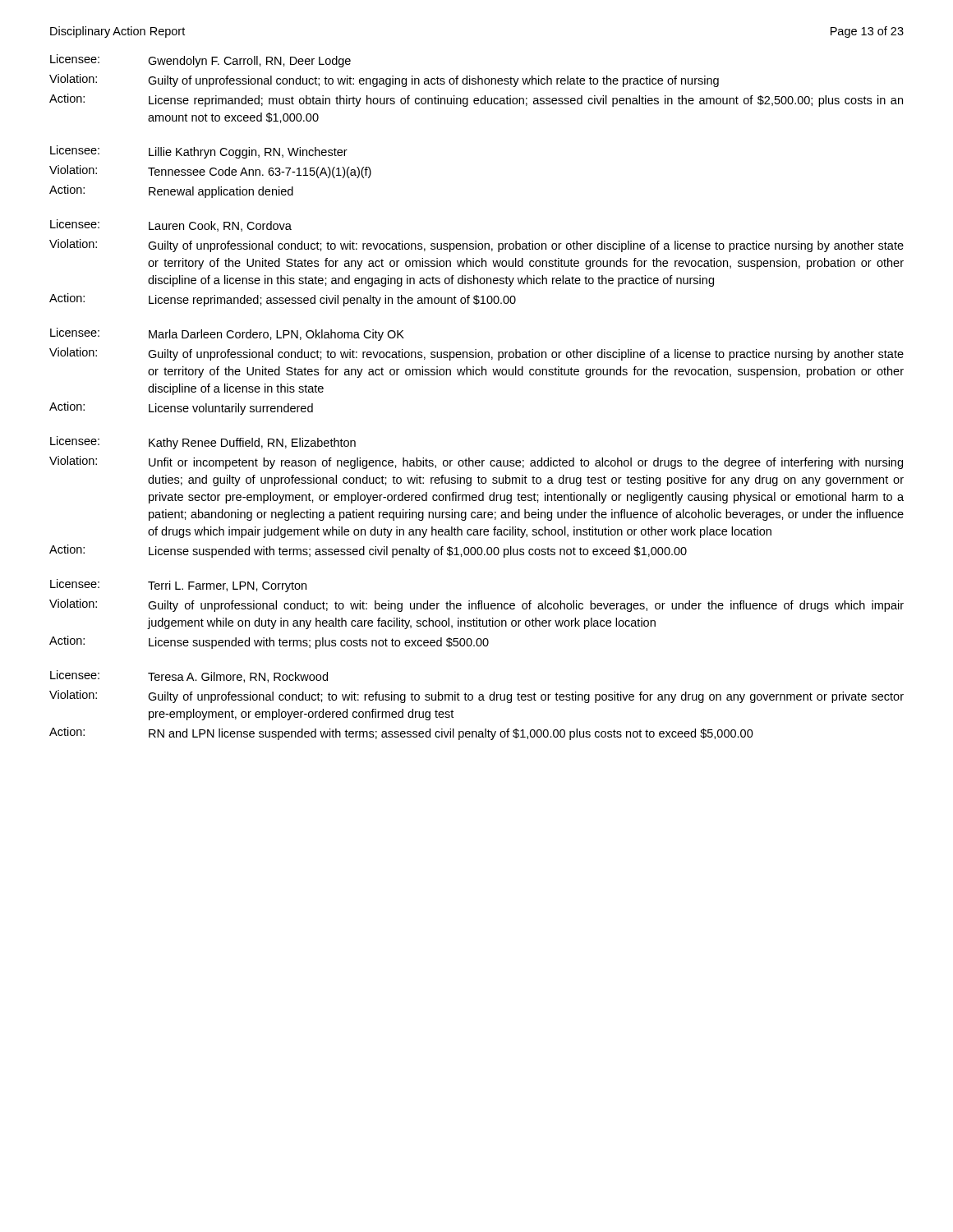Screen dimensions: 1232x953
Task: Click on the passage starting "Licensee: Marla Darleen Cordero, LPN, Oklahoma"
Action: coord(476,373)
